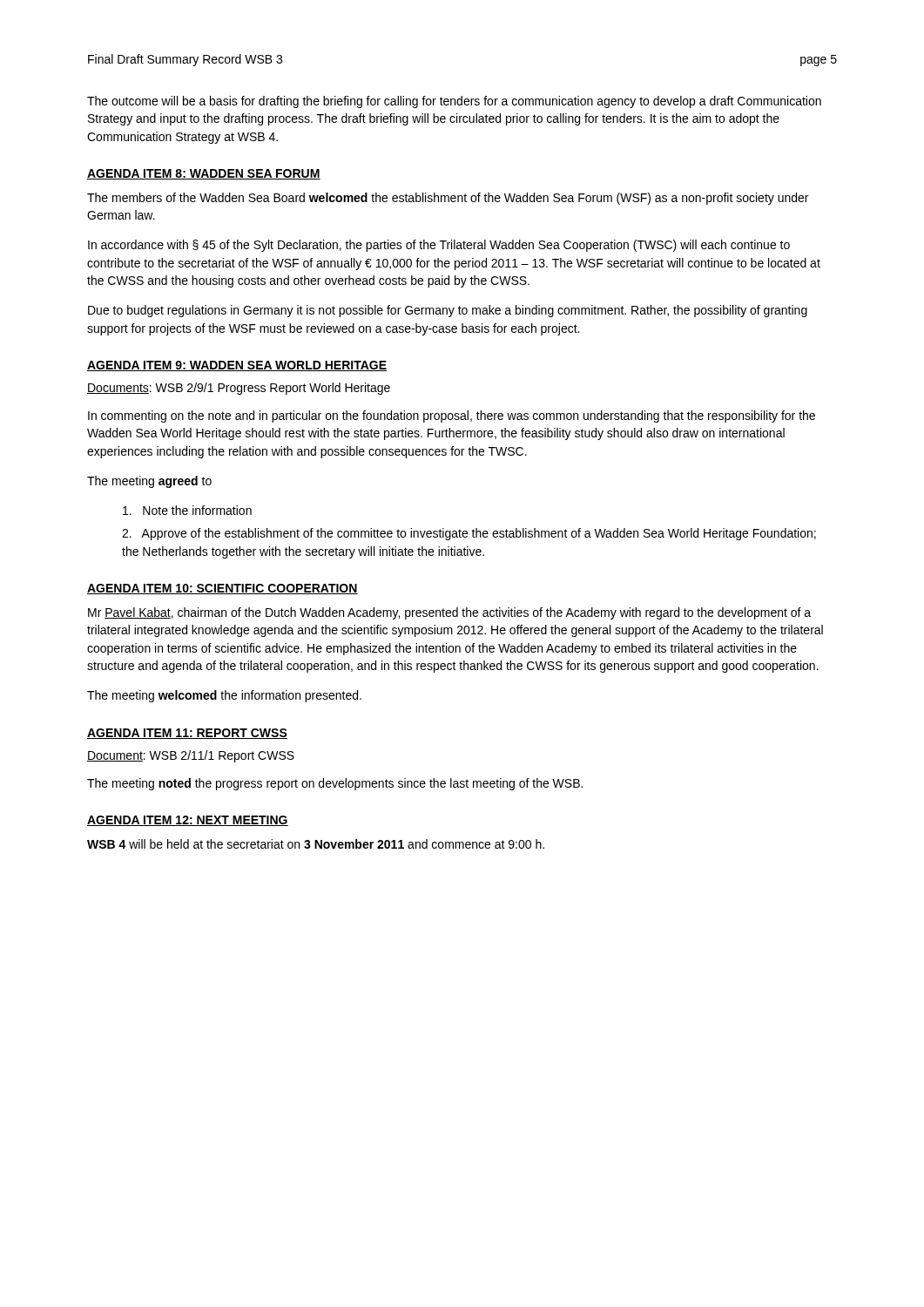Point to the text starting "The meeting noted the progress"
The width and height of the screenshot is (924, 1307).
click(462, 783)
